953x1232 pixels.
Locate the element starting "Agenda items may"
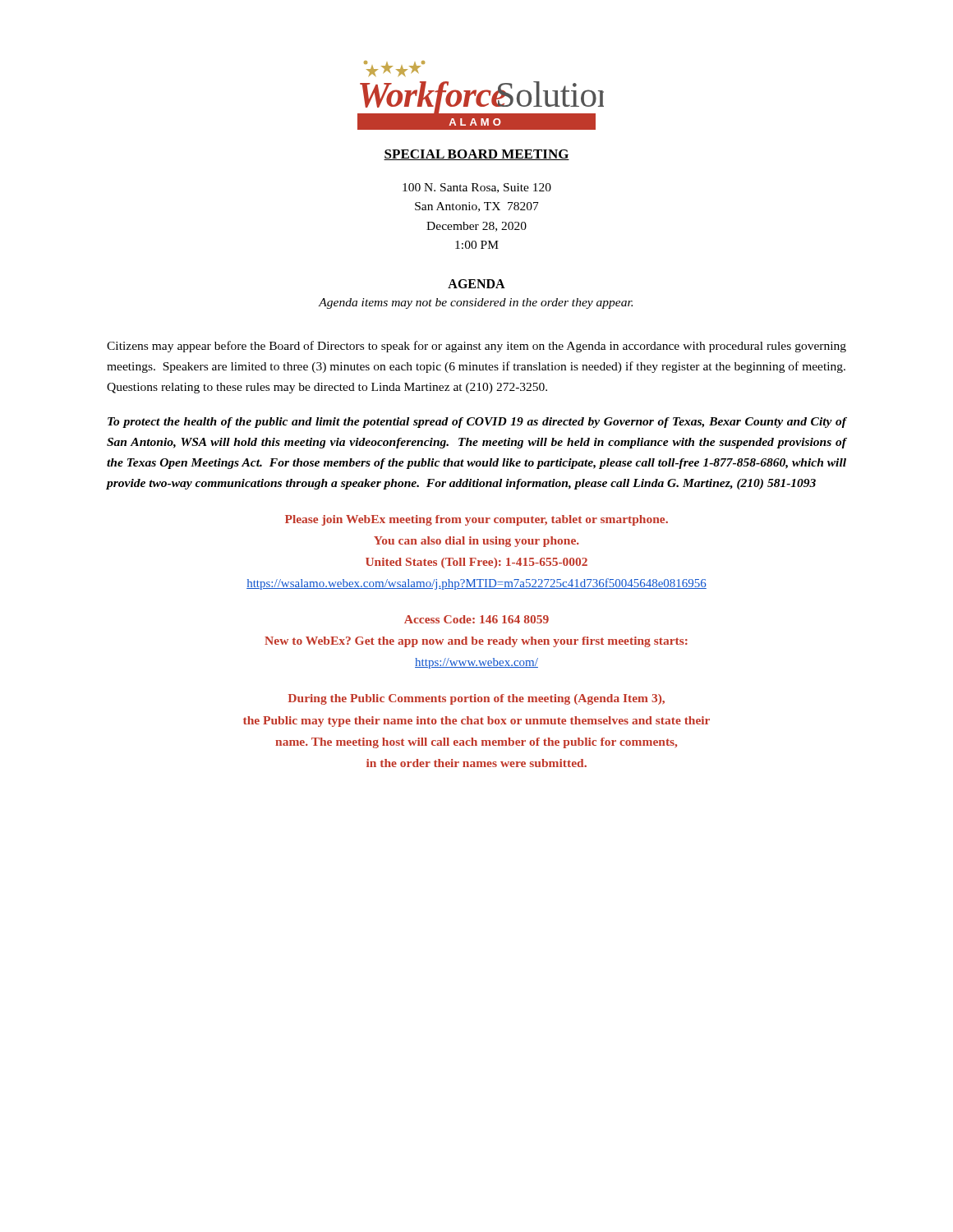tap(476, 302)
